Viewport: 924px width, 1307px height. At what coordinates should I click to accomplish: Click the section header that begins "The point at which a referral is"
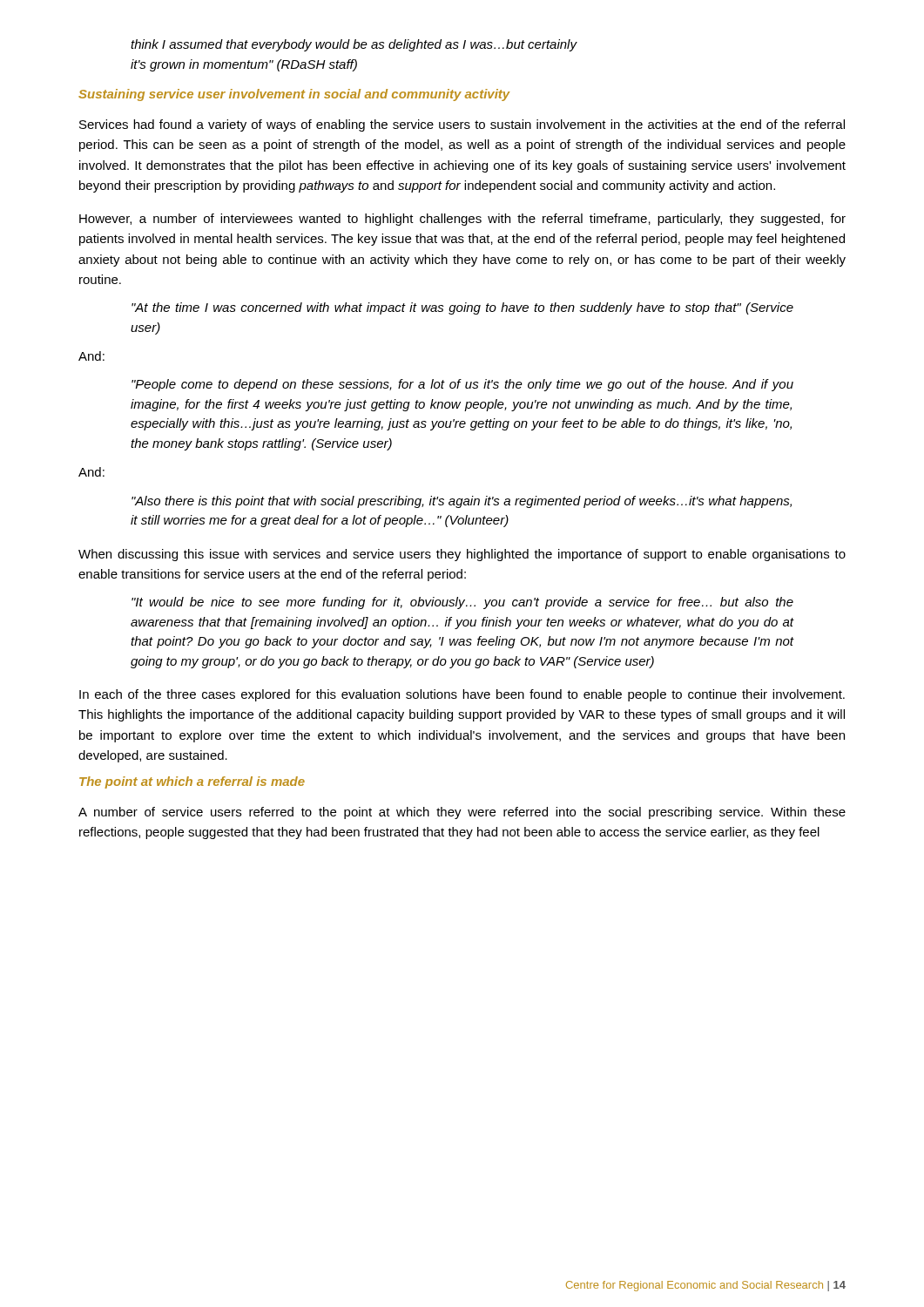coord(192,782)
